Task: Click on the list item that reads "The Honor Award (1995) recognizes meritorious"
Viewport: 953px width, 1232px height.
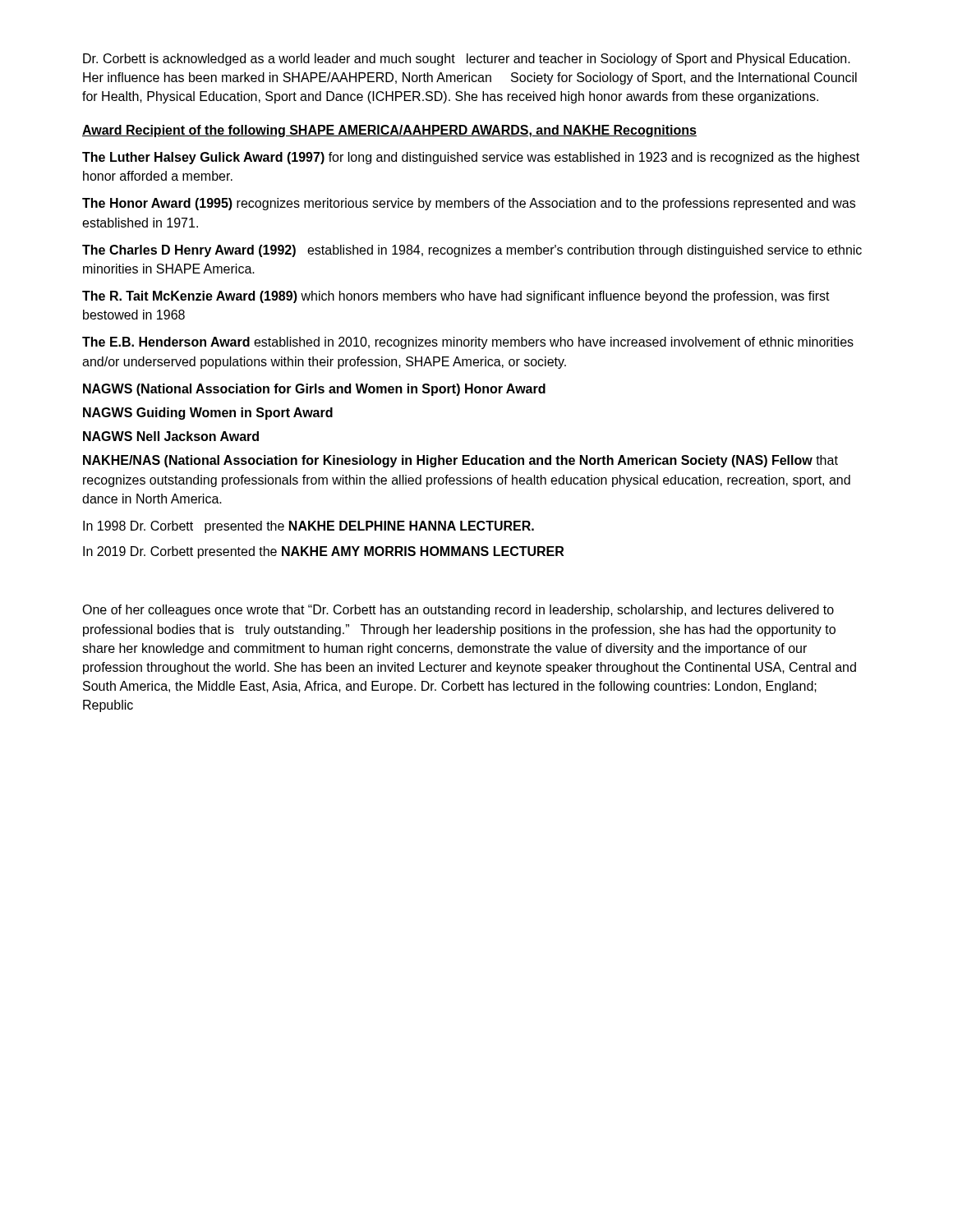Action: coord(469,213)
